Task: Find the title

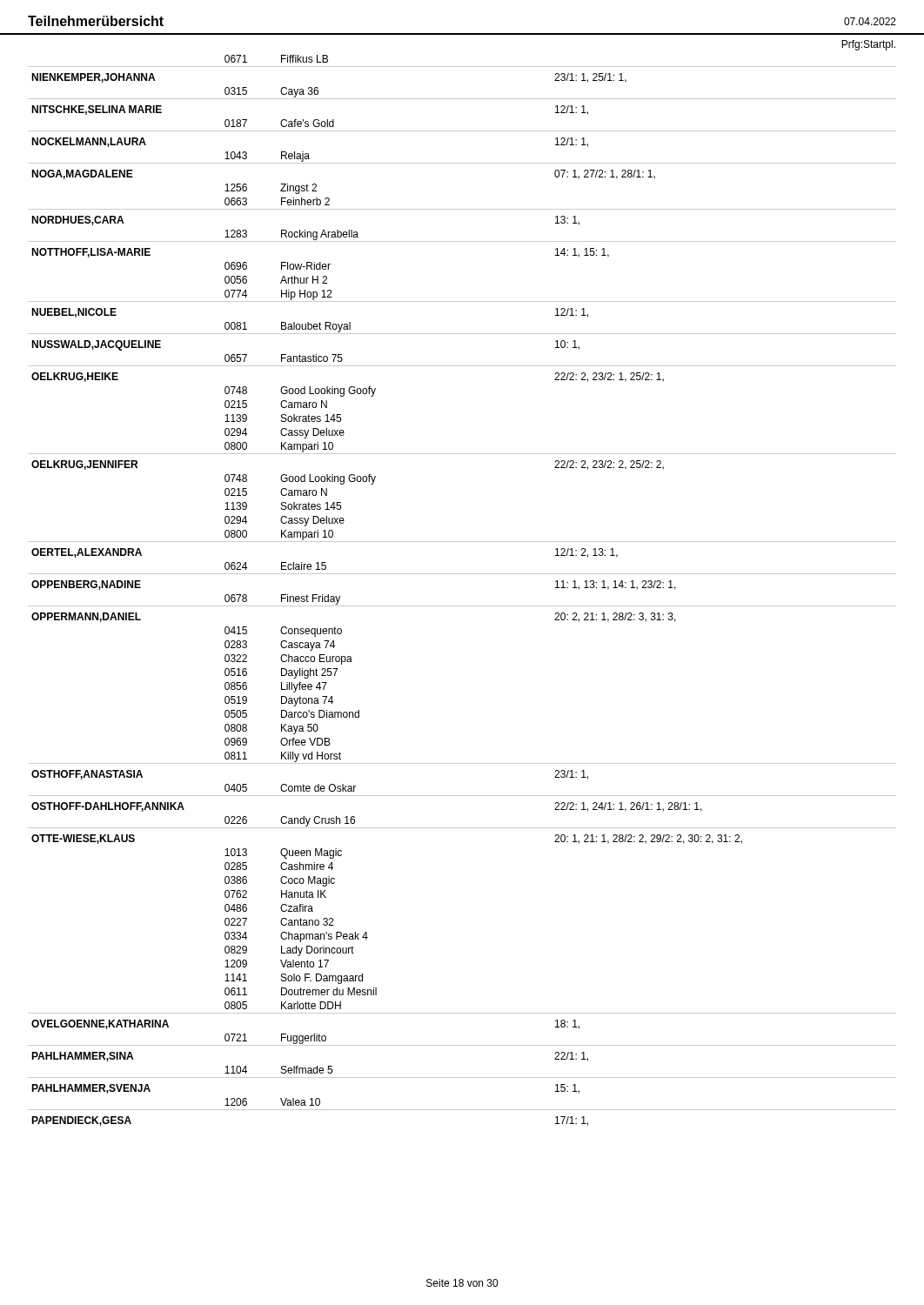Action: click(x=96, y=21)
